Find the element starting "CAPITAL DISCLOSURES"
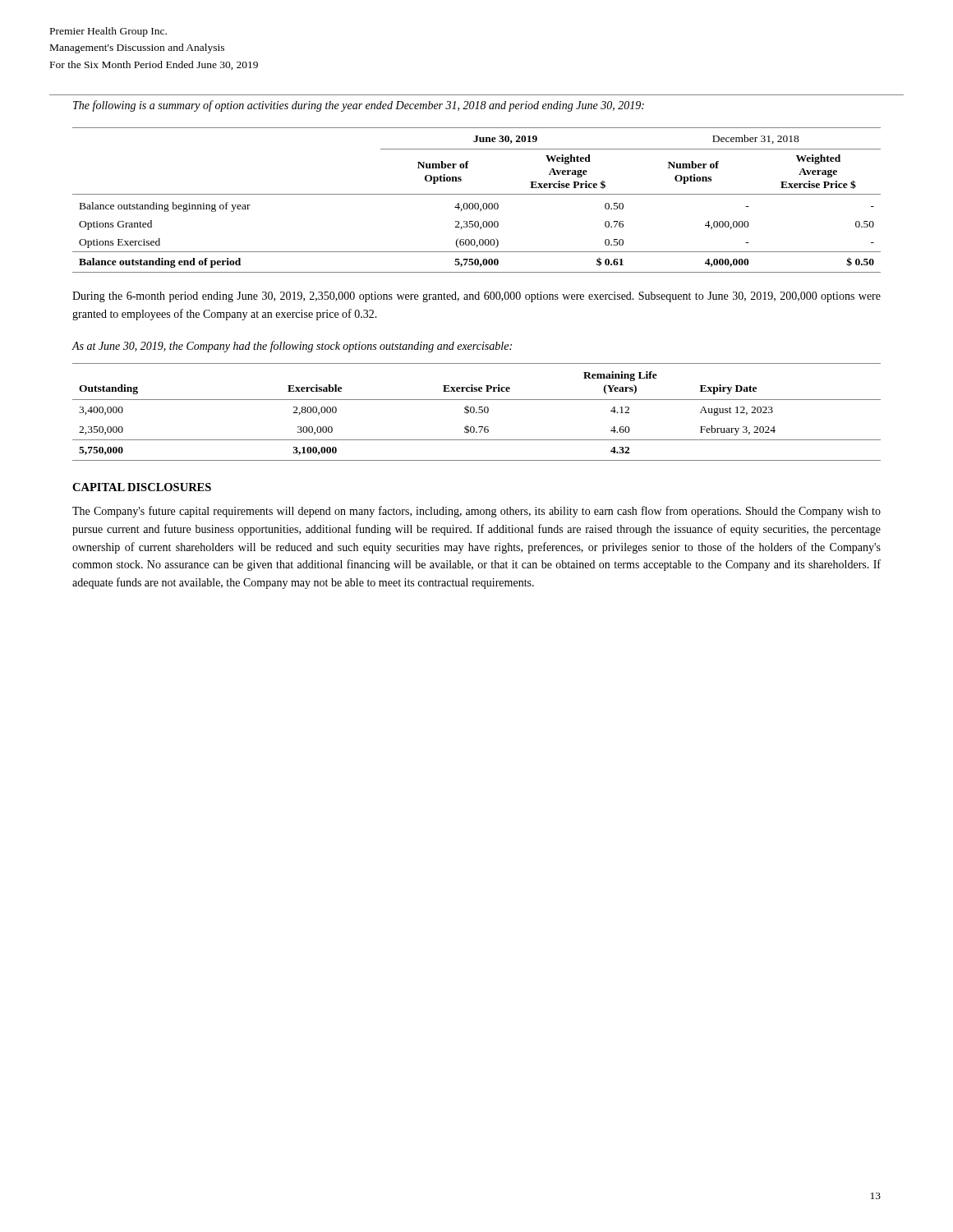 click(142, 487)
